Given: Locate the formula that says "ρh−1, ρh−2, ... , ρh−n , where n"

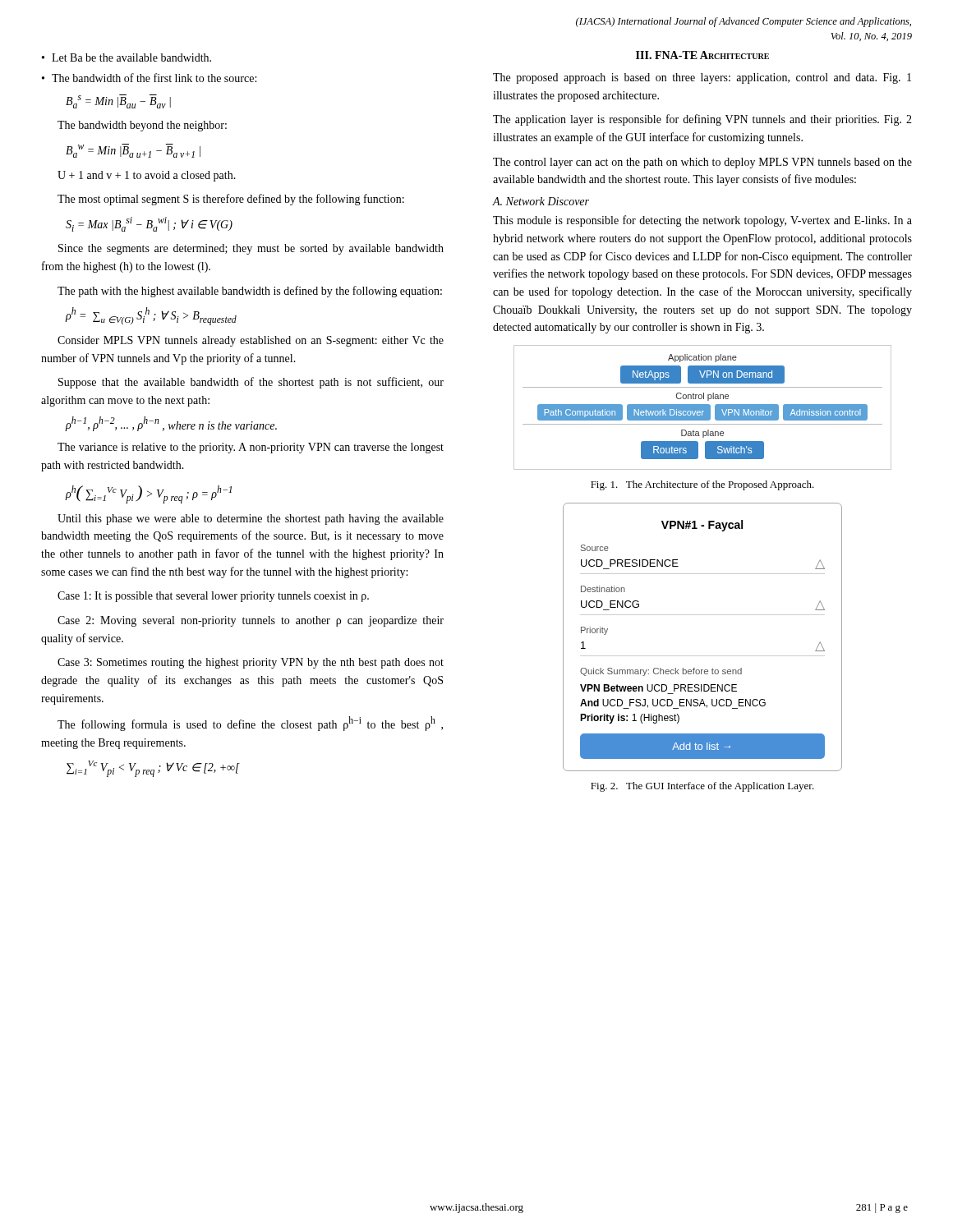Looking at the screenshot, I should coord(172,424).
